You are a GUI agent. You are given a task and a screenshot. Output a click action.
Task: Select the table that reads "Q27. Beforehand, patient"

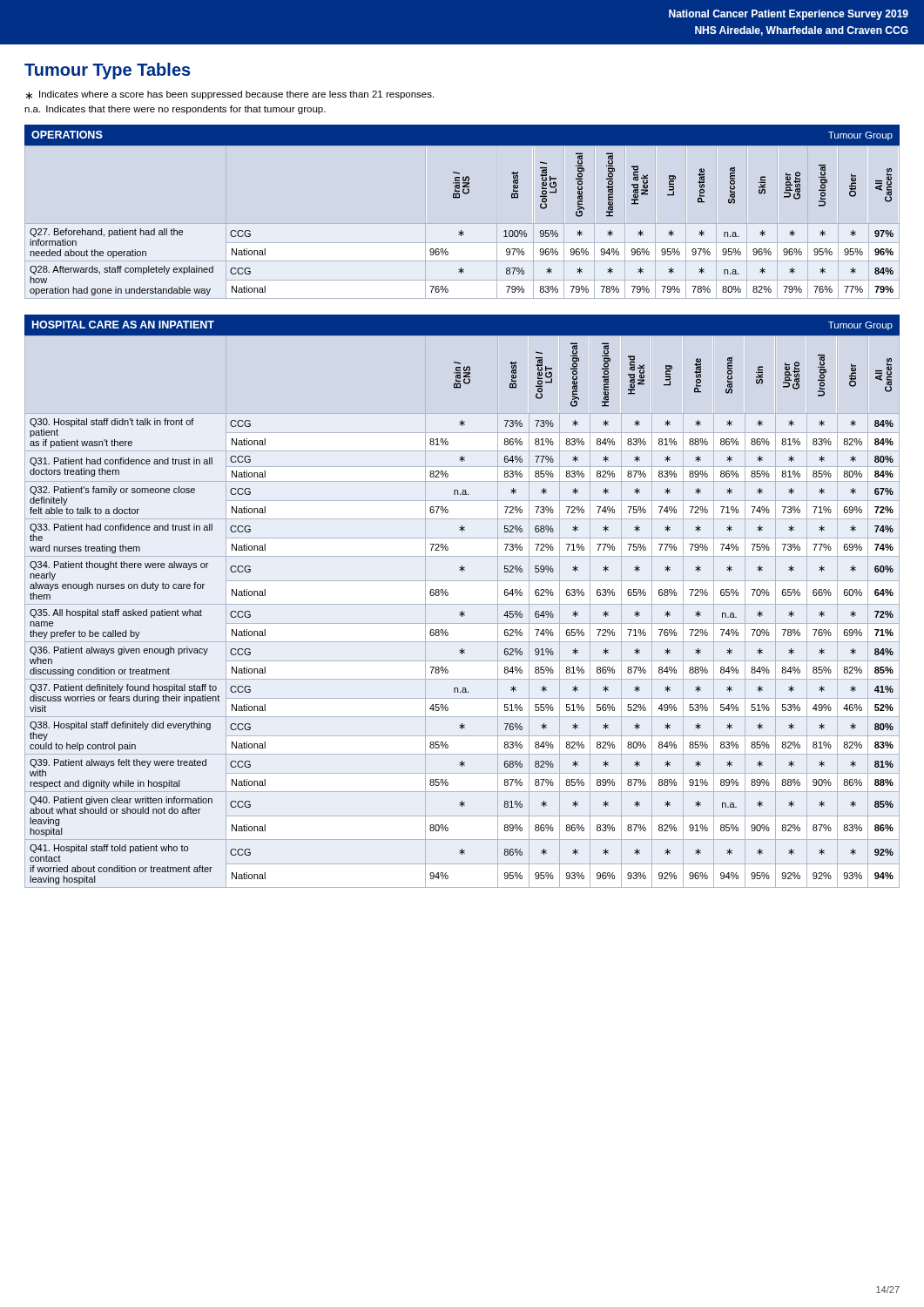(x=462, y=212)
